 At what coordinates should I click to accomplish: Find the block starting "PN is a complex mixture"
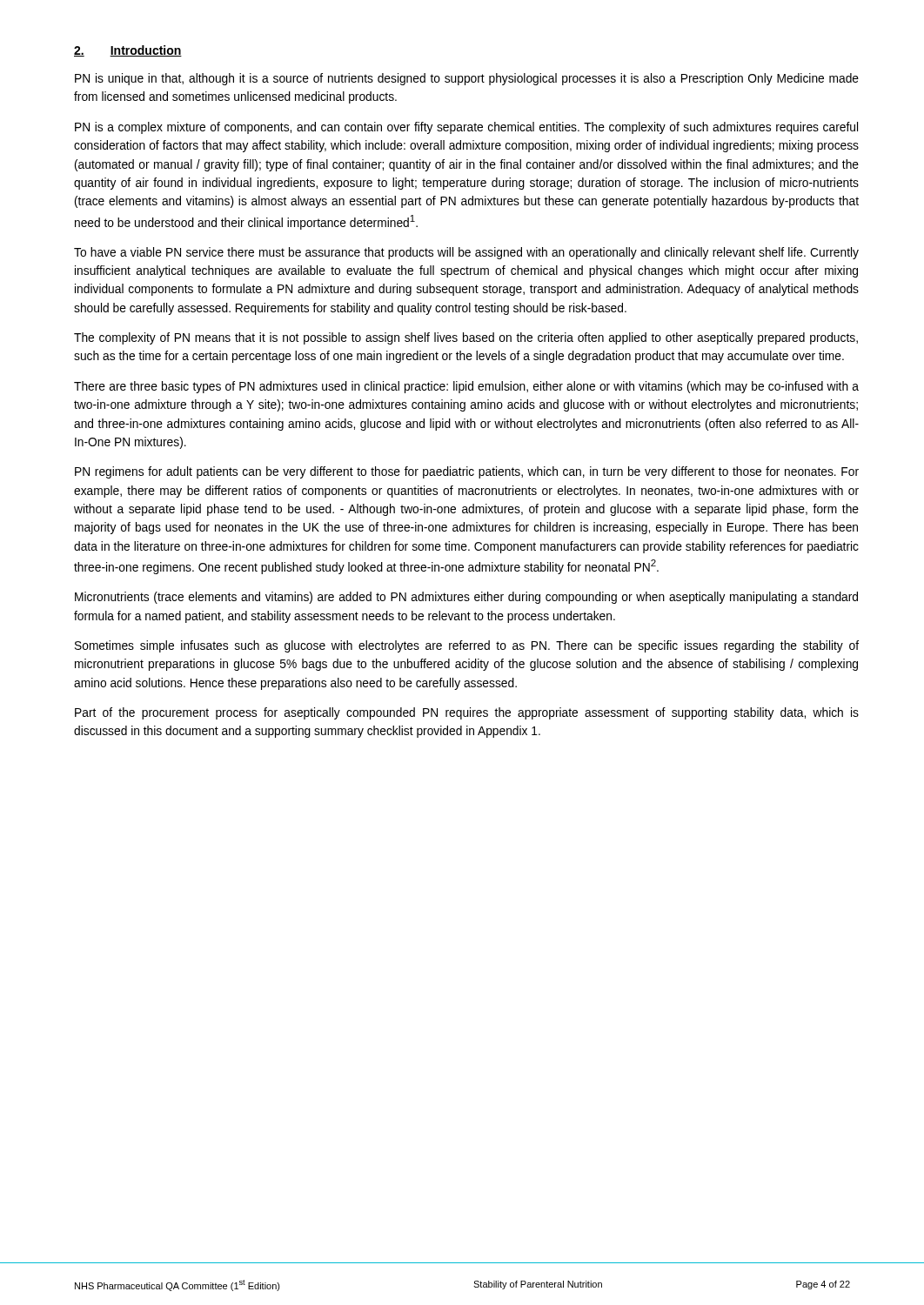point(466,175)
